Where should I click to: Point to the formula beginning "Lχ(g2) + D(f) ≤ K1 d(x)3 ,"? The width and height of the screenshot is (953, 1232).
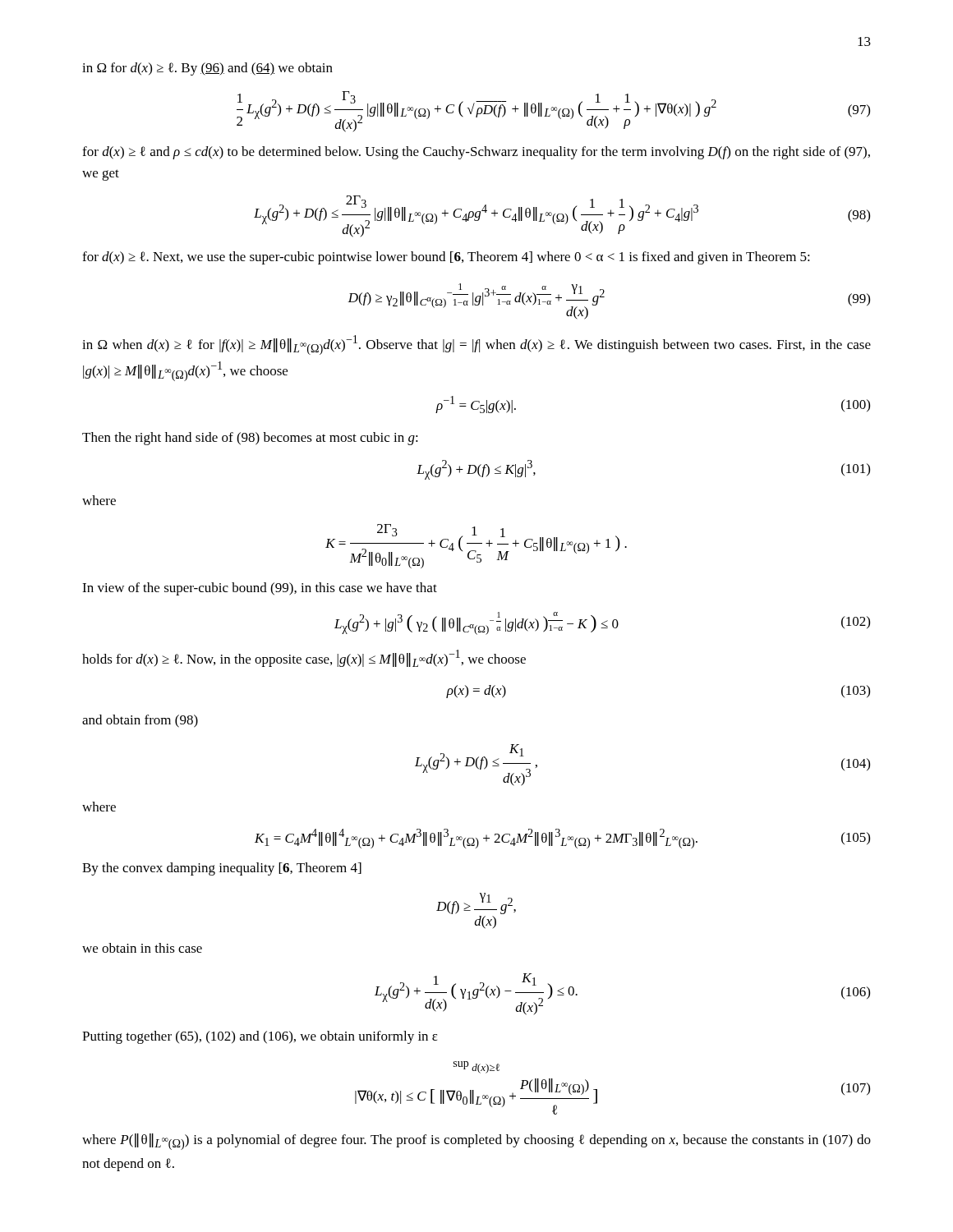coord(516,763)
